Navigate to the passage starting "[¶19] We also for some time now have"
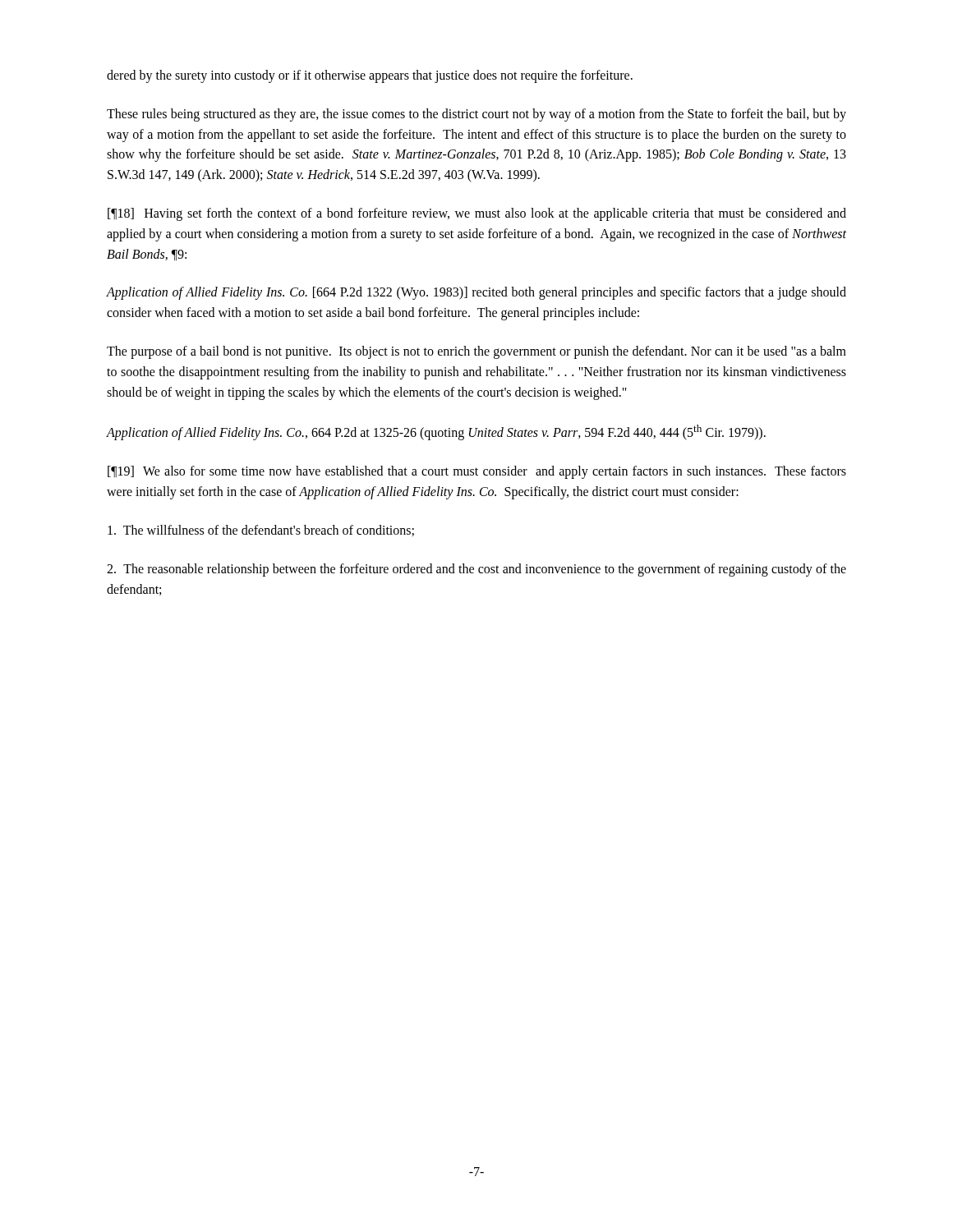 point(476,482)
